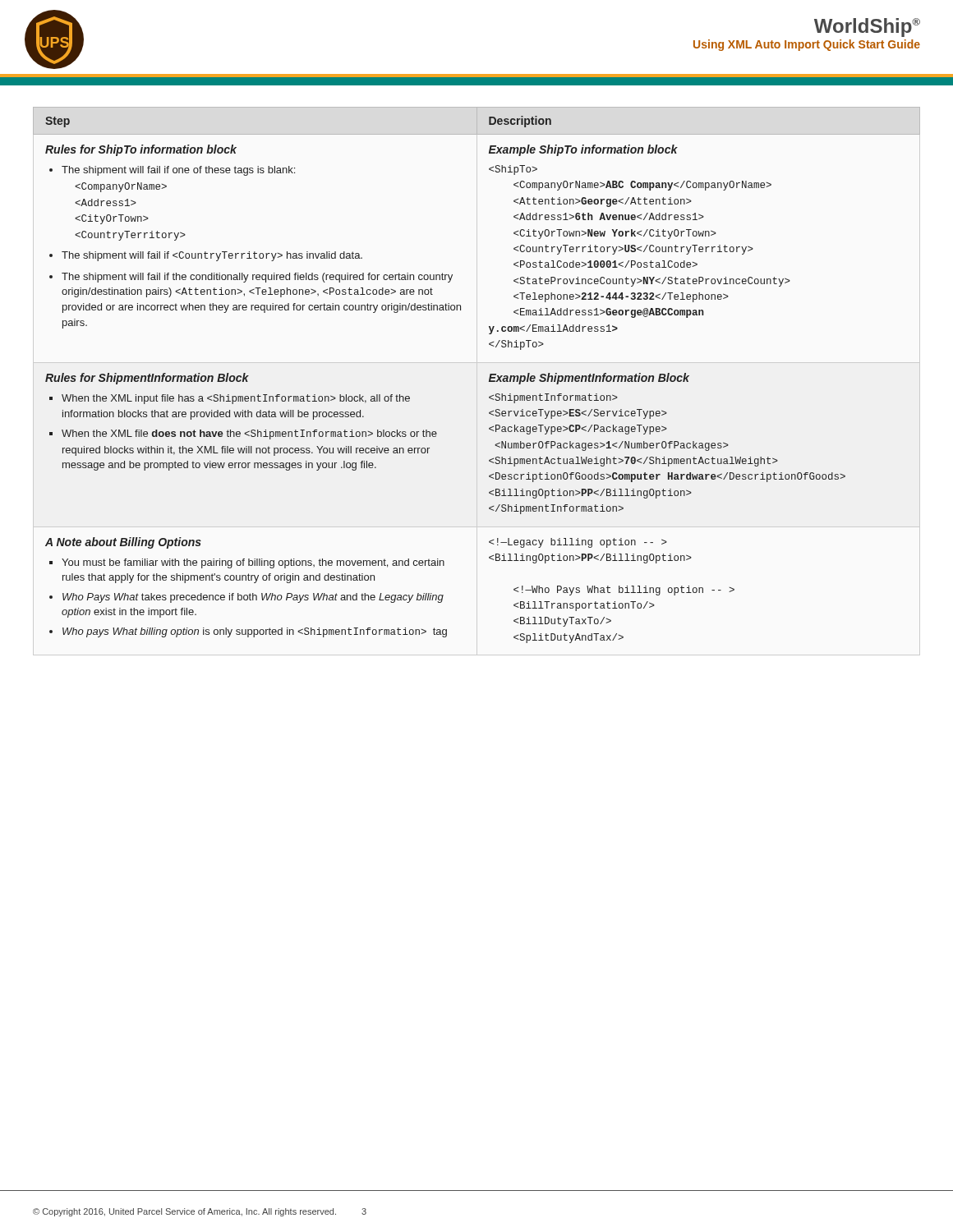Find the list item that reads "You must be familiar"
953x1232 pixels.
255,570
